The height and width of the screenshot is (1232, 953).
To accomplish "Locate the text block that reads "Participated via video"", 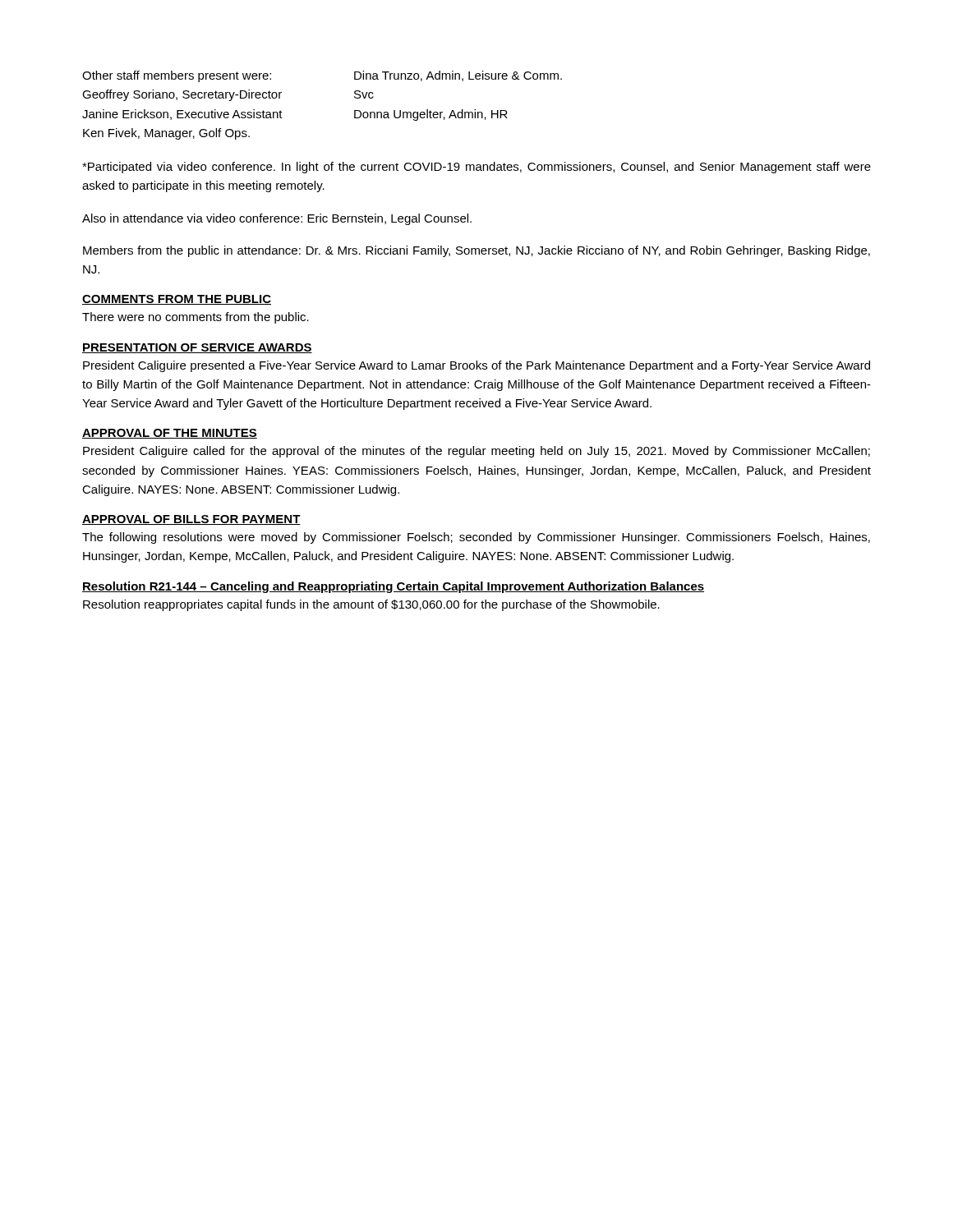I will [x=476, y=176].
